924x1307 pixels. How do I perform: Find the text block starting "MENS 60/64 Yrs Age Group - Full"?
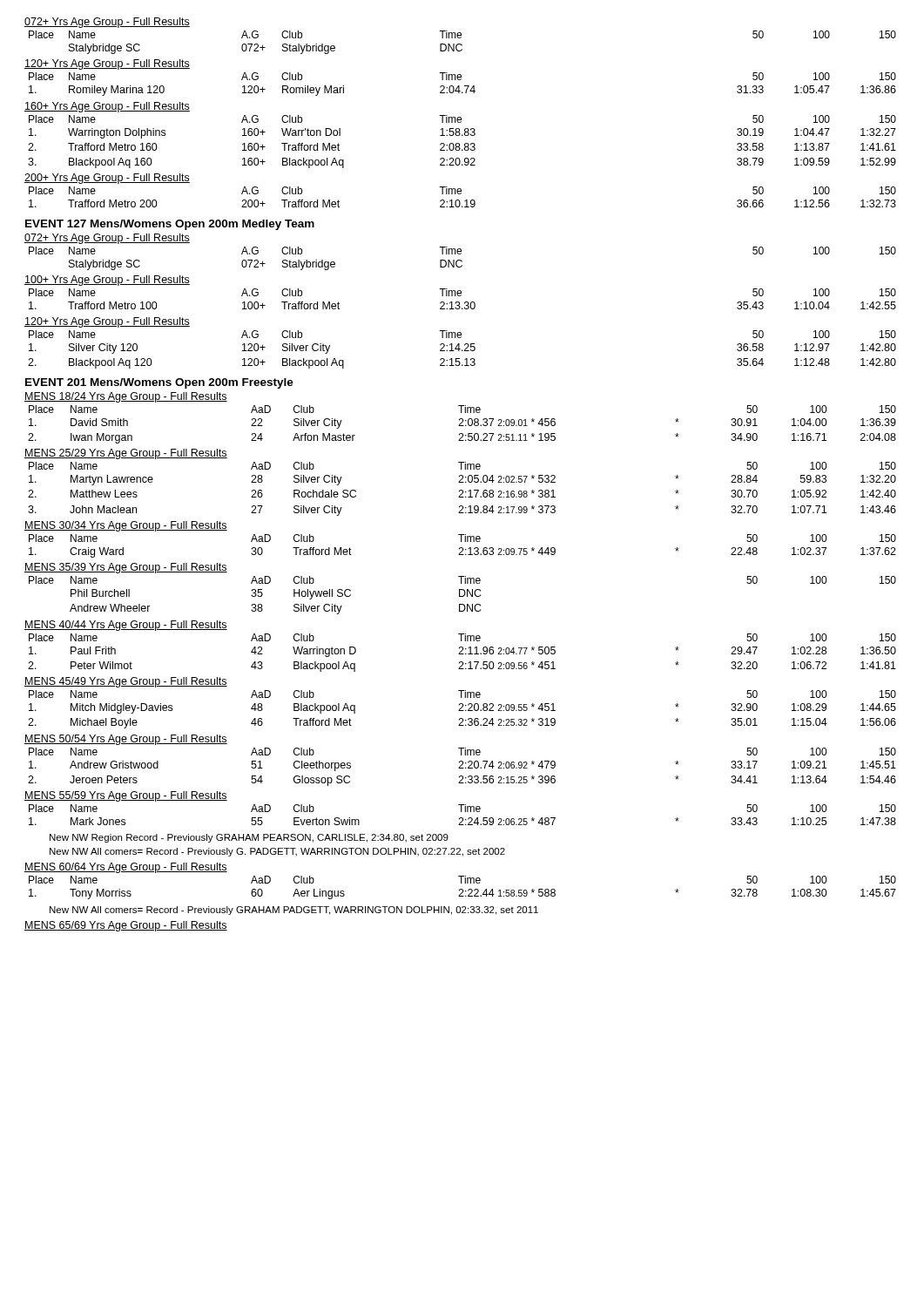tap(126, 867)
